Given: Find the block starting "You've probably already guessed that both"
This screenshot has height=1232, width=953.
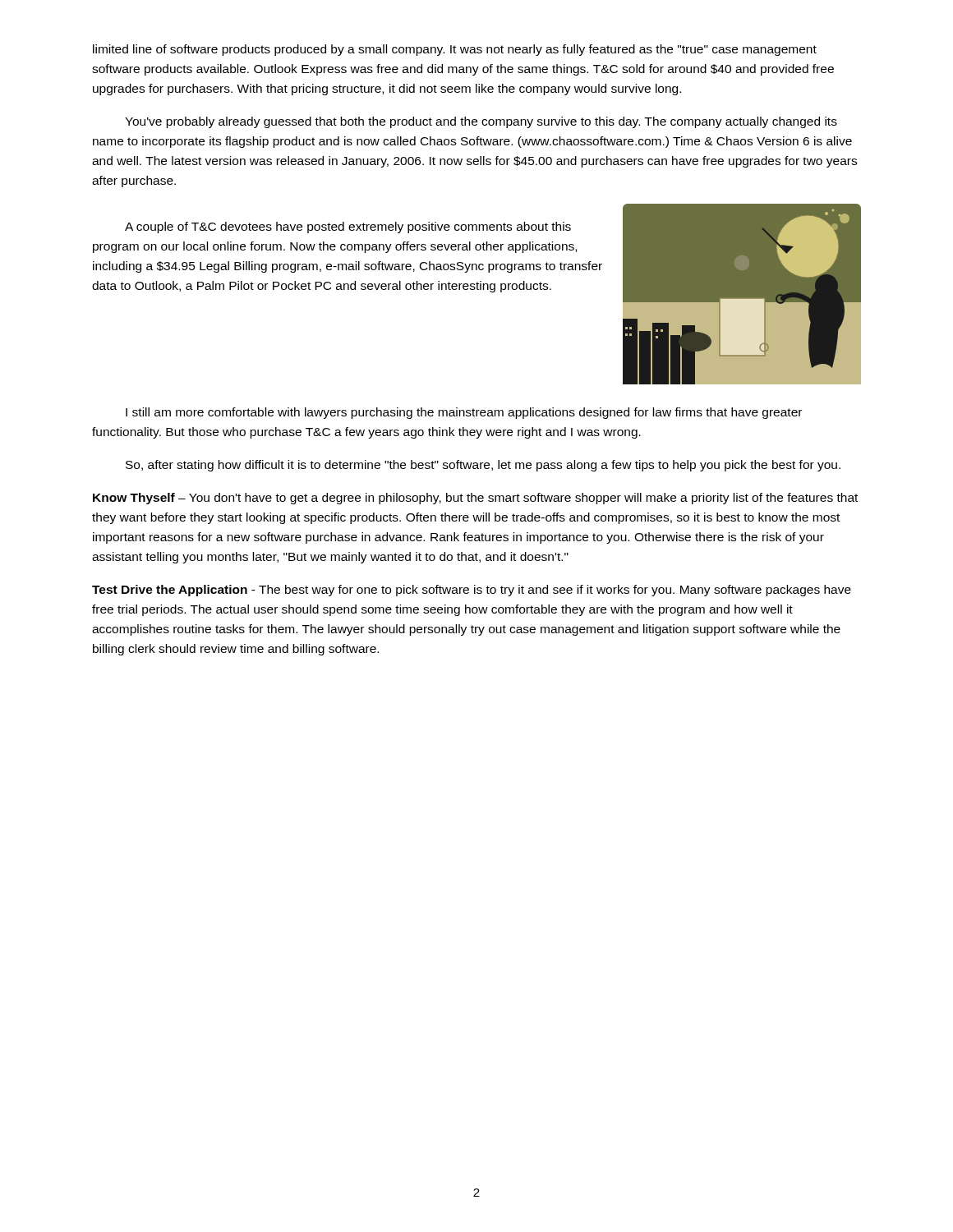Looking at the screenshot, I should pos(476,151).
